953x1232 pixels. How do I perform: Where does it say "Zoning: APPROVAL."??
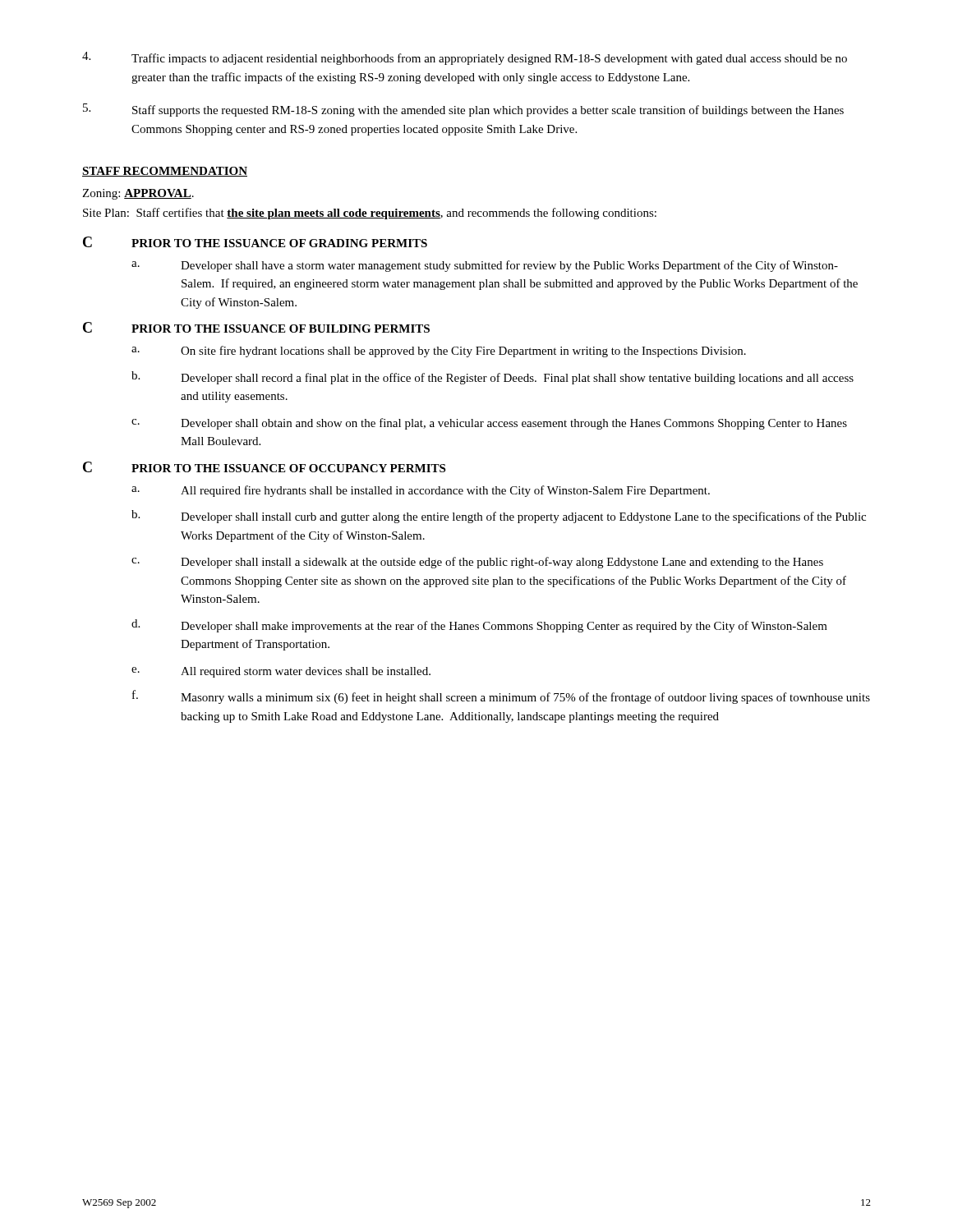point(138,193)
